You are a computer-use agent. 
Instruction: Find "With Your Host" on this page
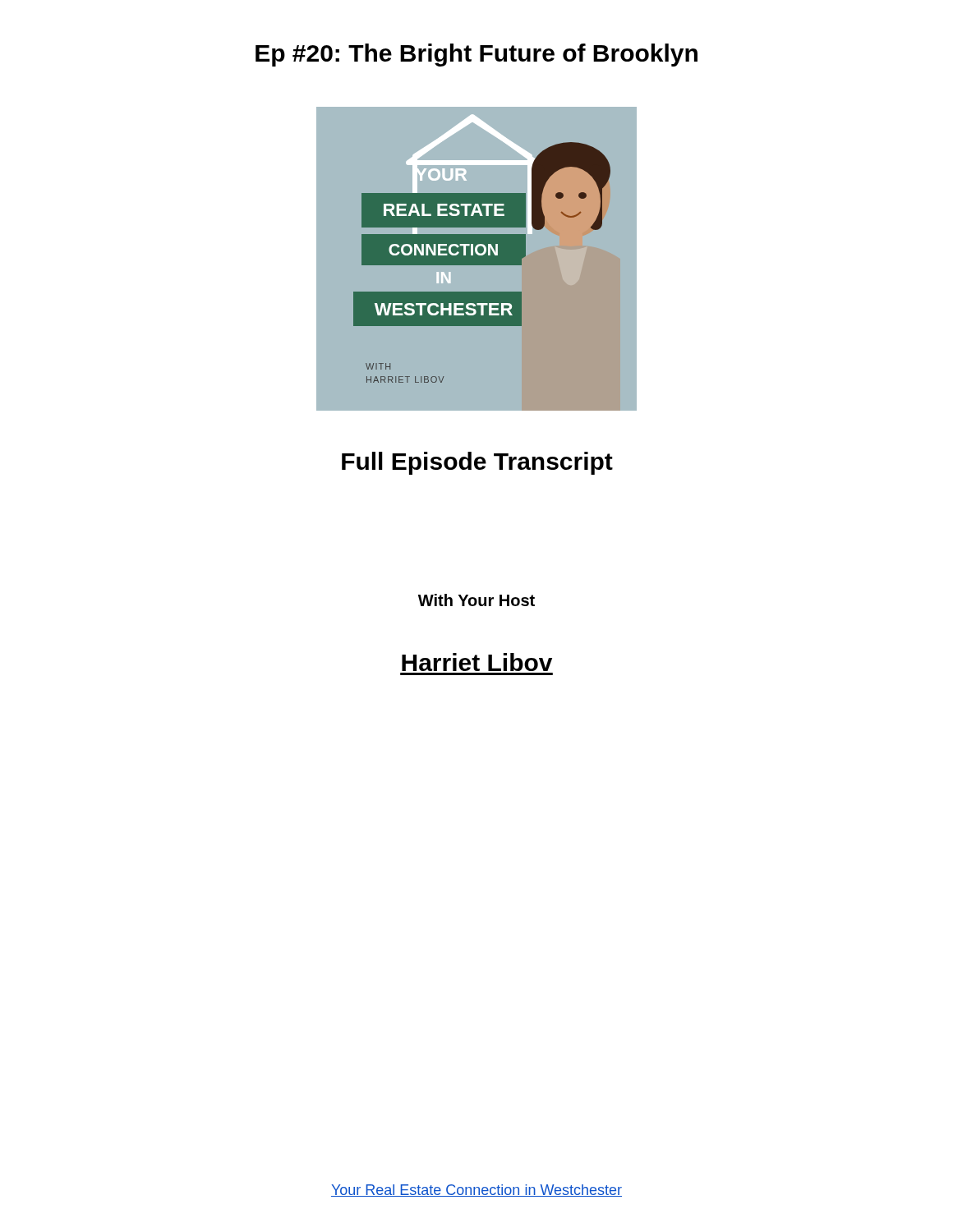(x=476, y=601)
